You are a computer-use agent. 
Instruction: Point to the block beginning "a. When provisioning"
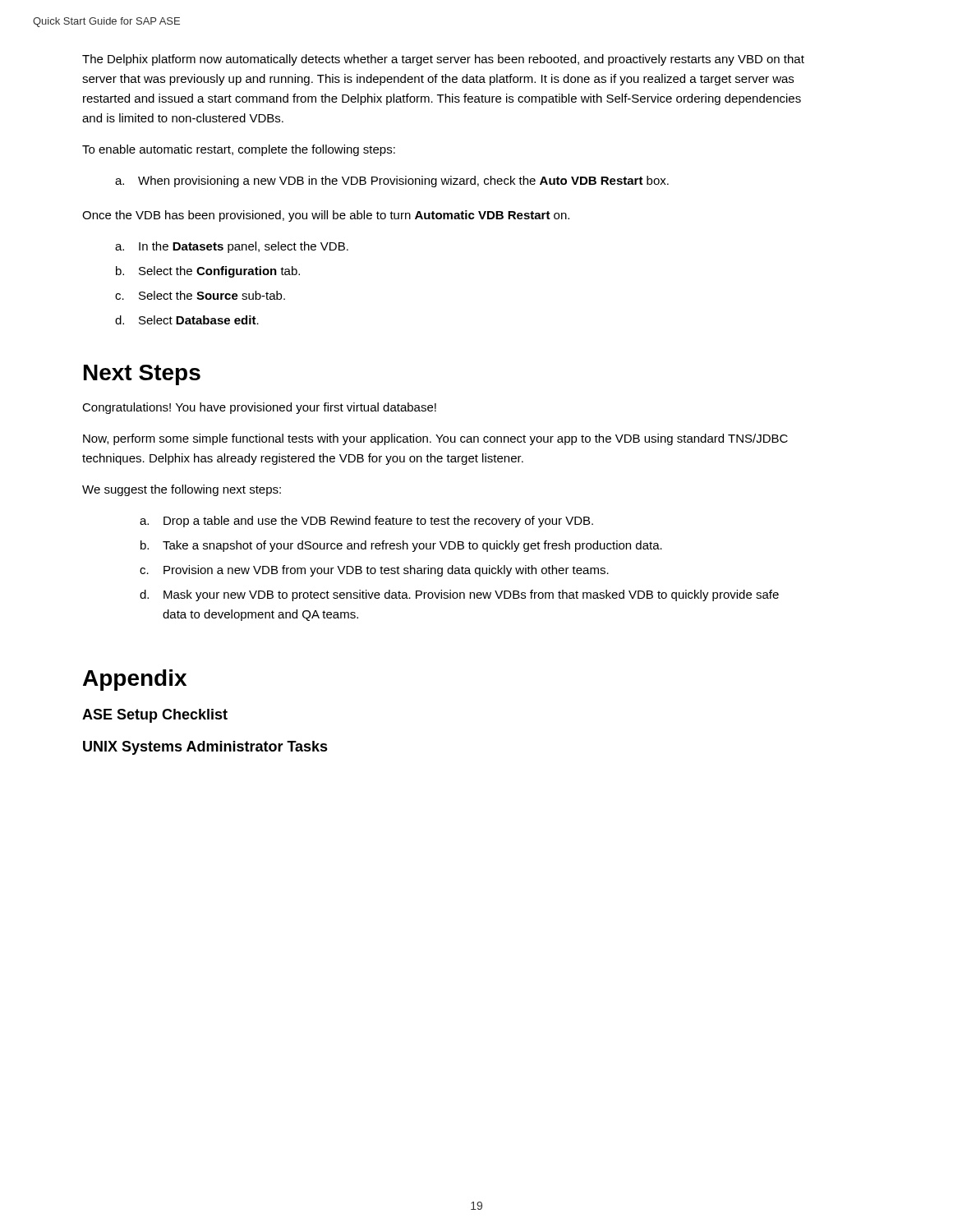460,181
